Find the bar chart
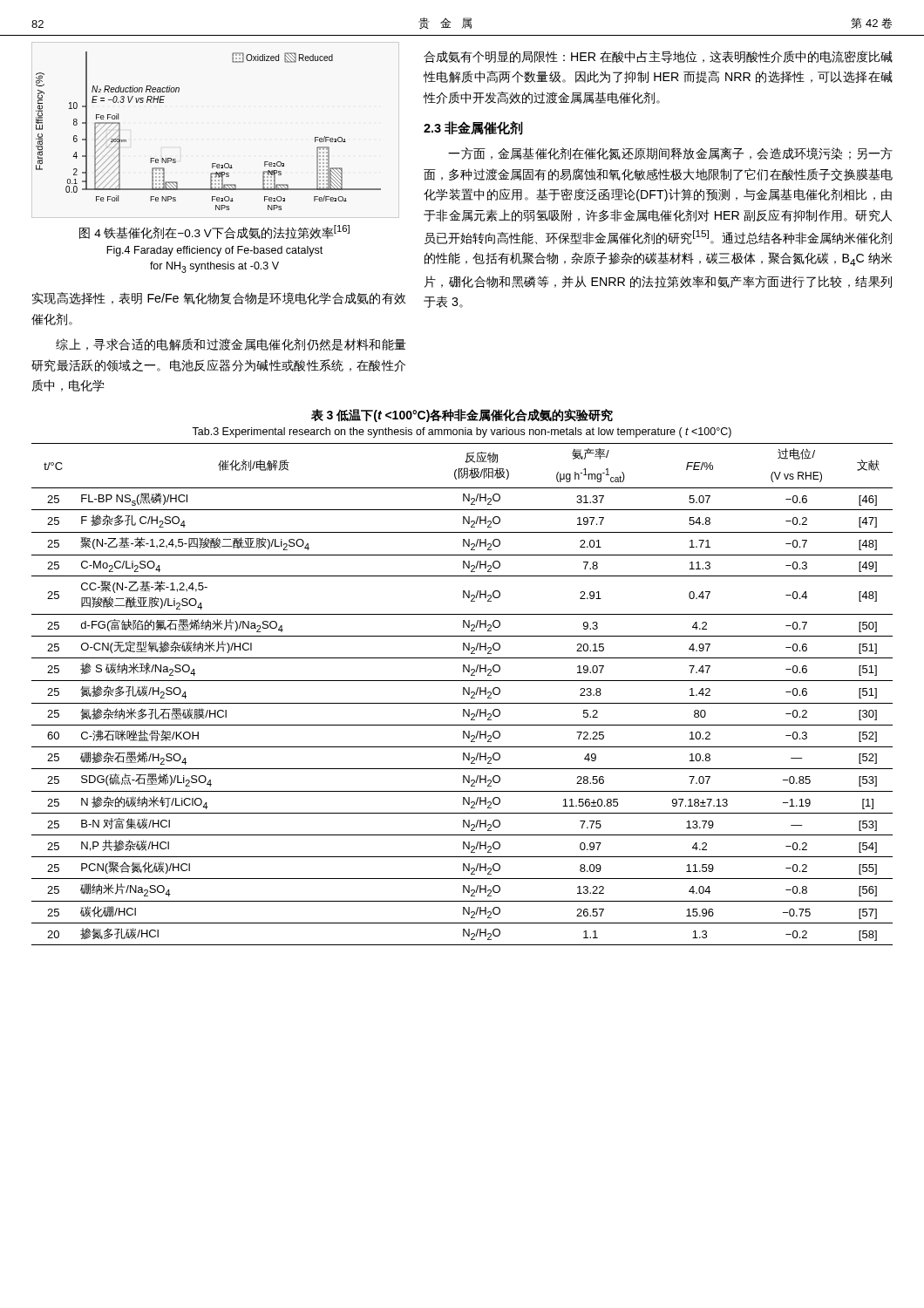 (x=214, y=159)
